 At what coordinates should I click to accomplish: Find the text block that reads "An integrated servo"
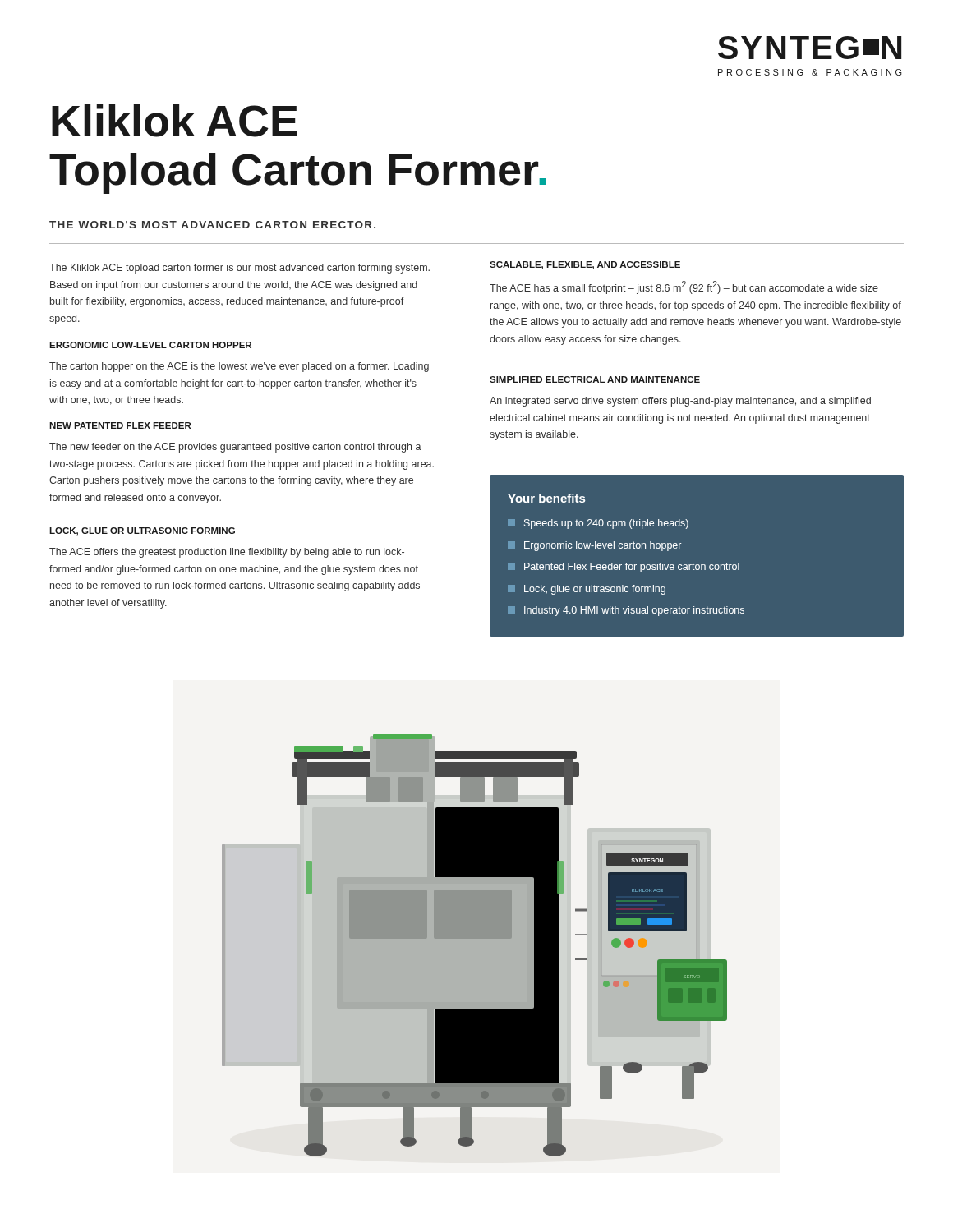pyautogui.click(x=697, y=418)
